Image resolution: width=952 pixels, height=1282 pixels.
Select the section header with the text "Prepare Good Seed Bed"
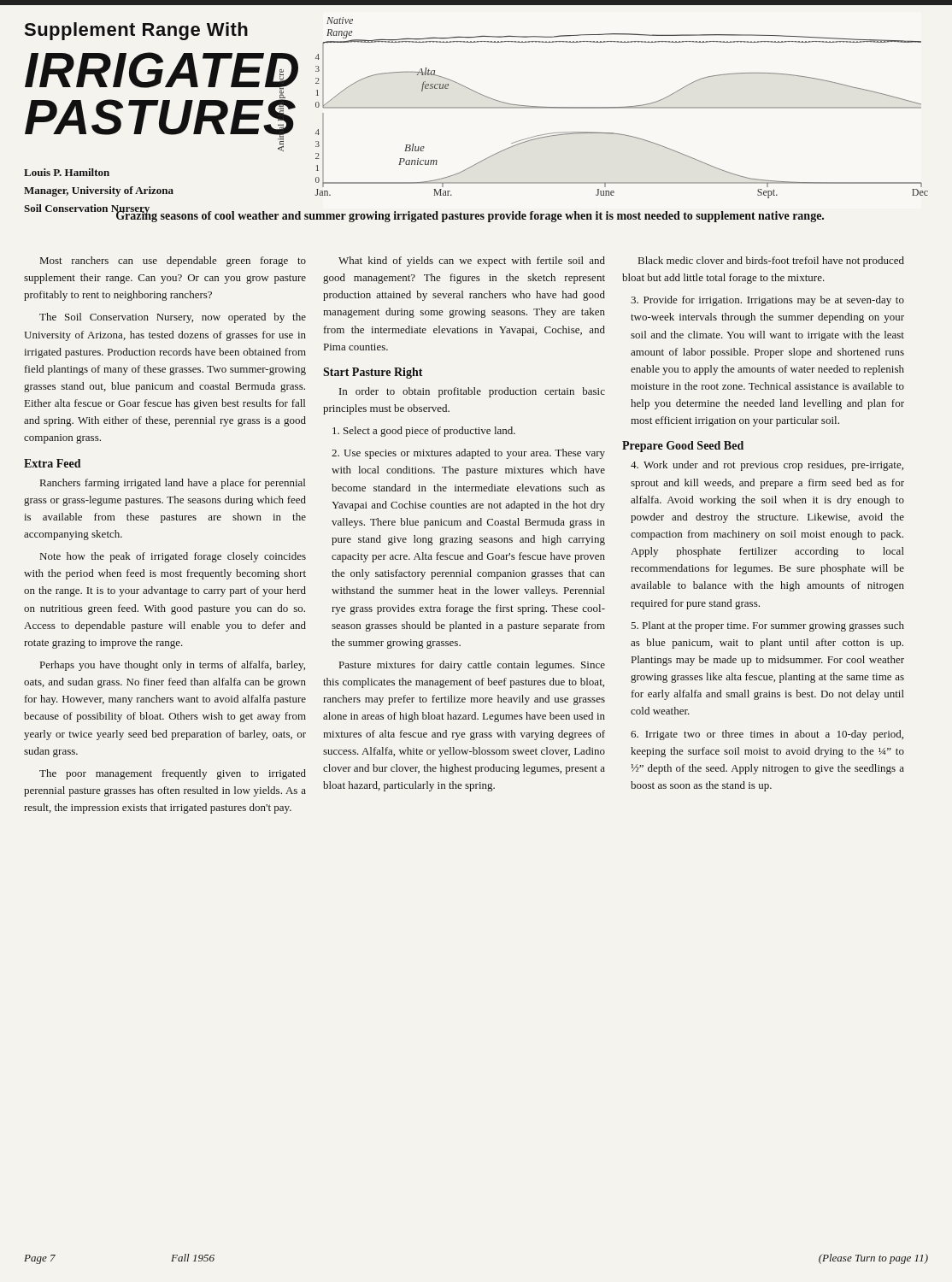[x=683, y=446]
